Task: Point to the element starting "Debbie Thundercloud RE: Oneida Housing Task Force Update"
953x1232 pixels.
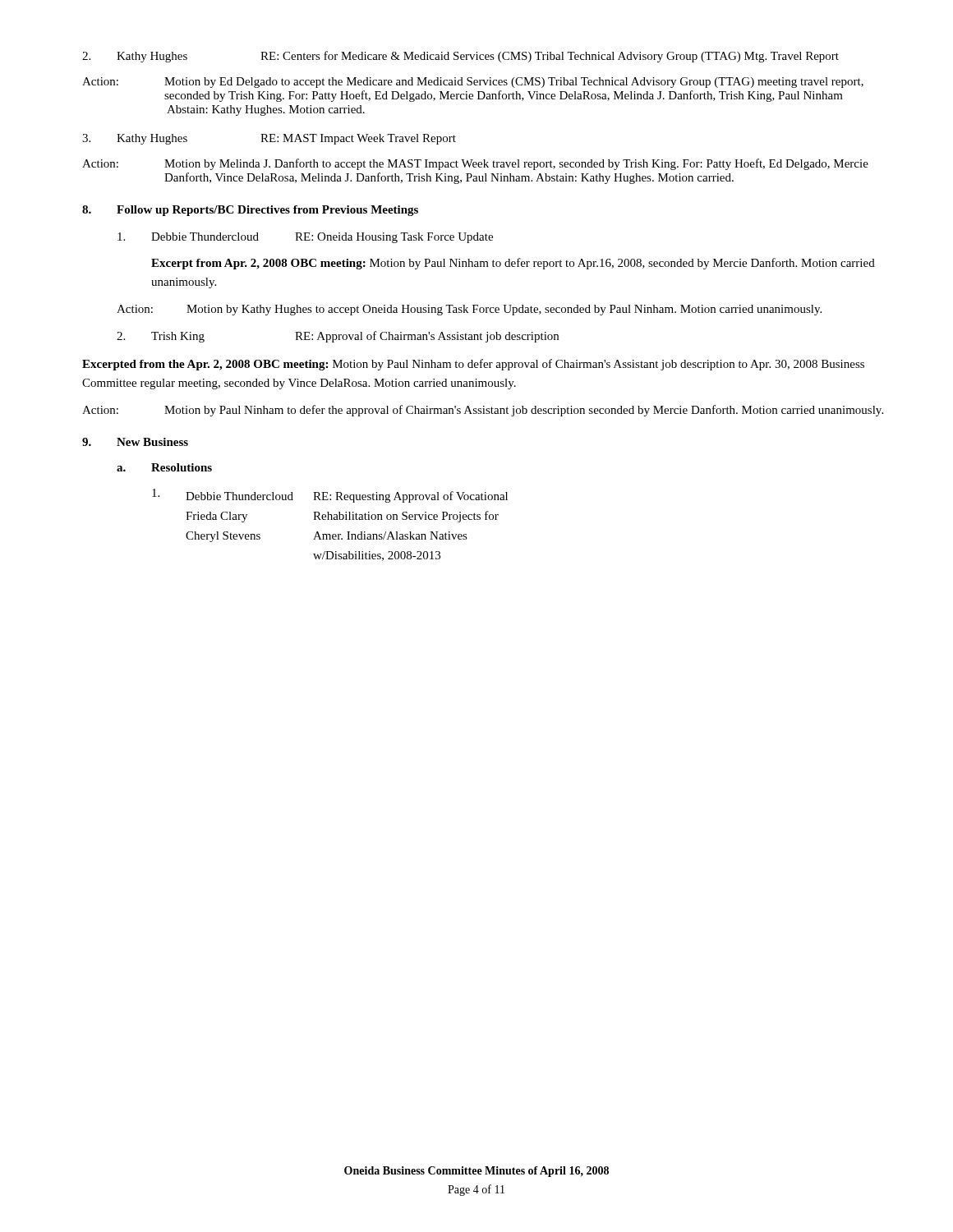Action: [x=502, y=237]
